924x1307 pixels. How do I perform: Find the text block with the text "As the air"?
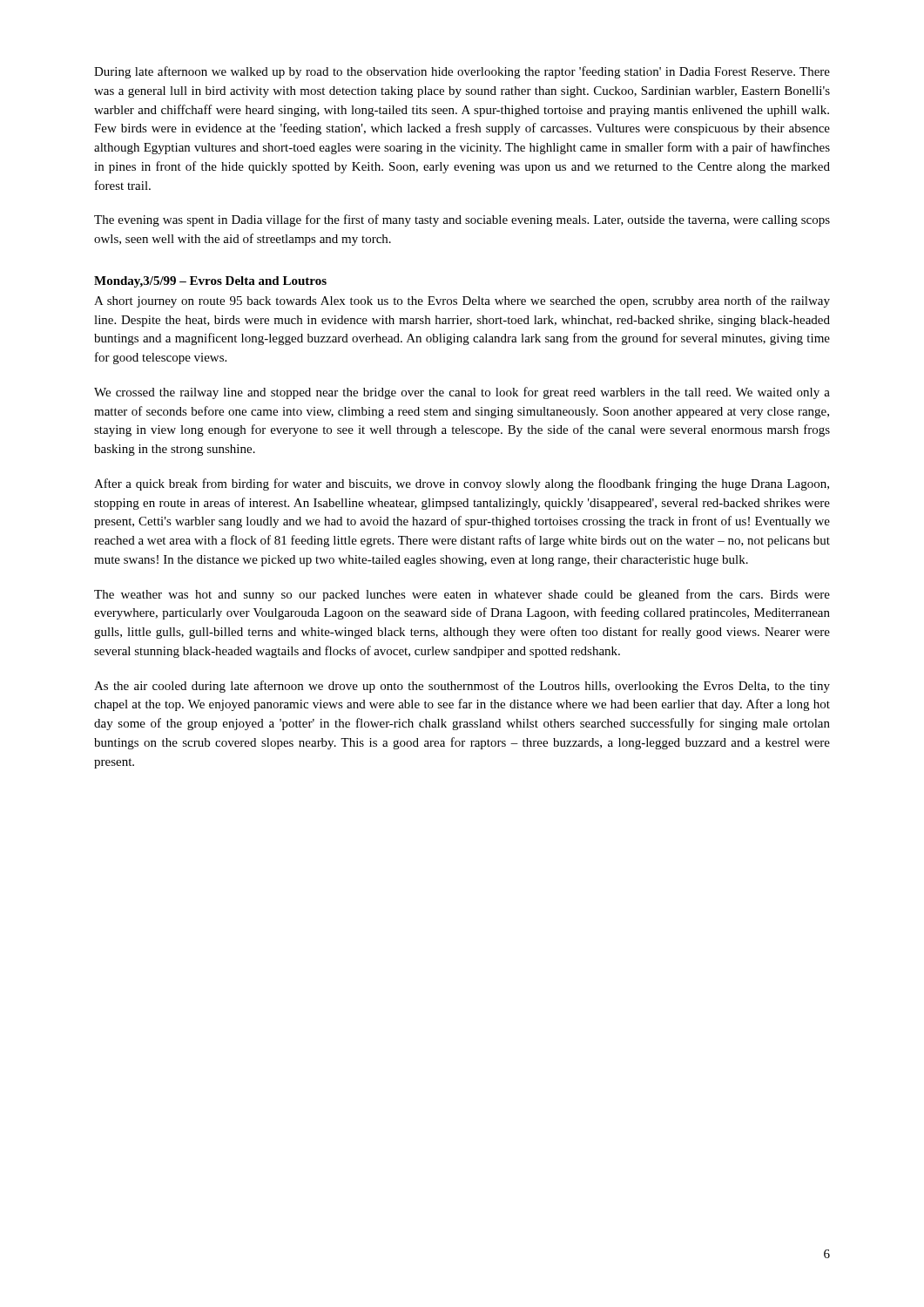462,723
